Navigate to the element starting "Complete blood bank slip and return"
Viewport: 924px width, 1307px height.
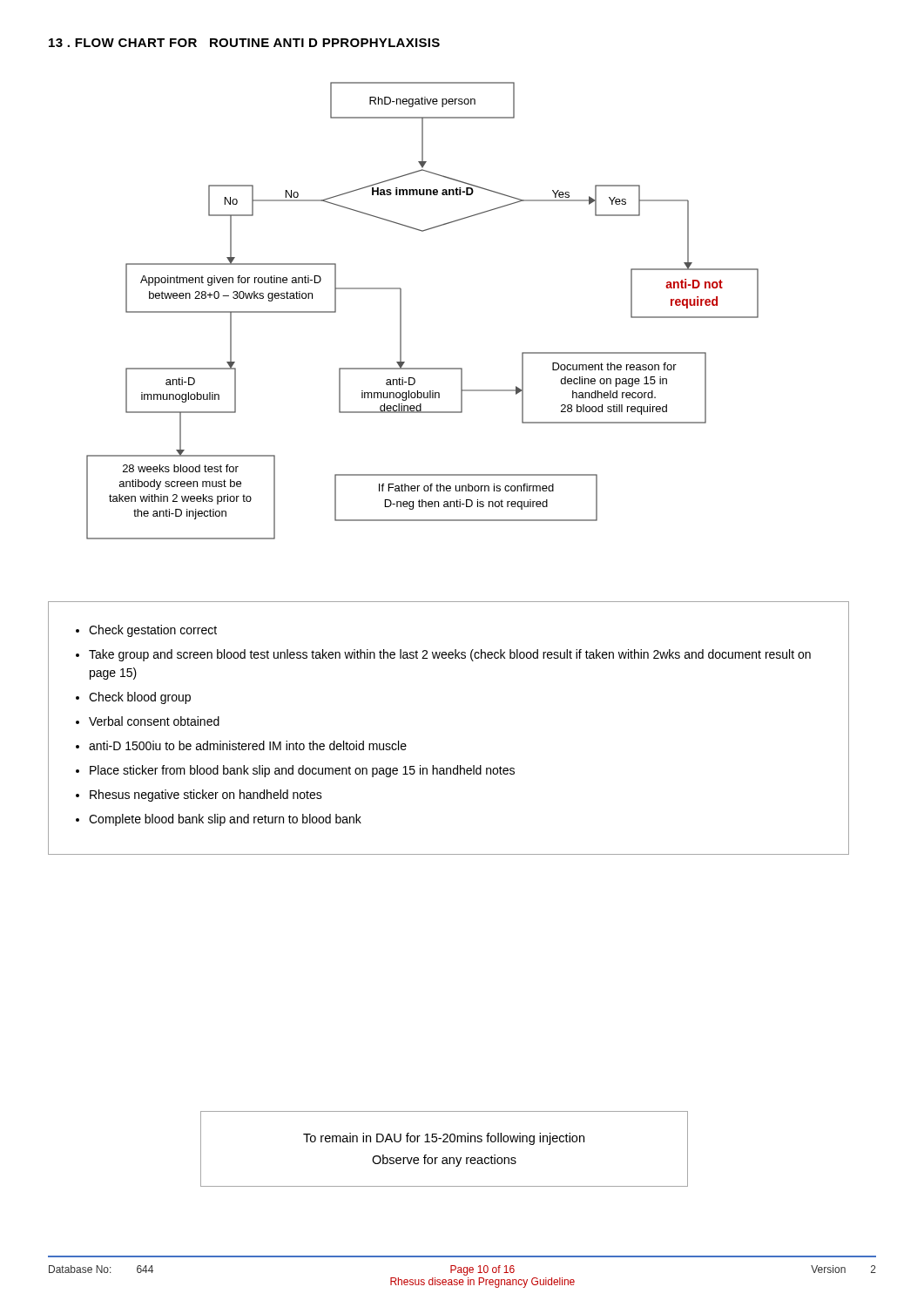(x=225, y=819)
